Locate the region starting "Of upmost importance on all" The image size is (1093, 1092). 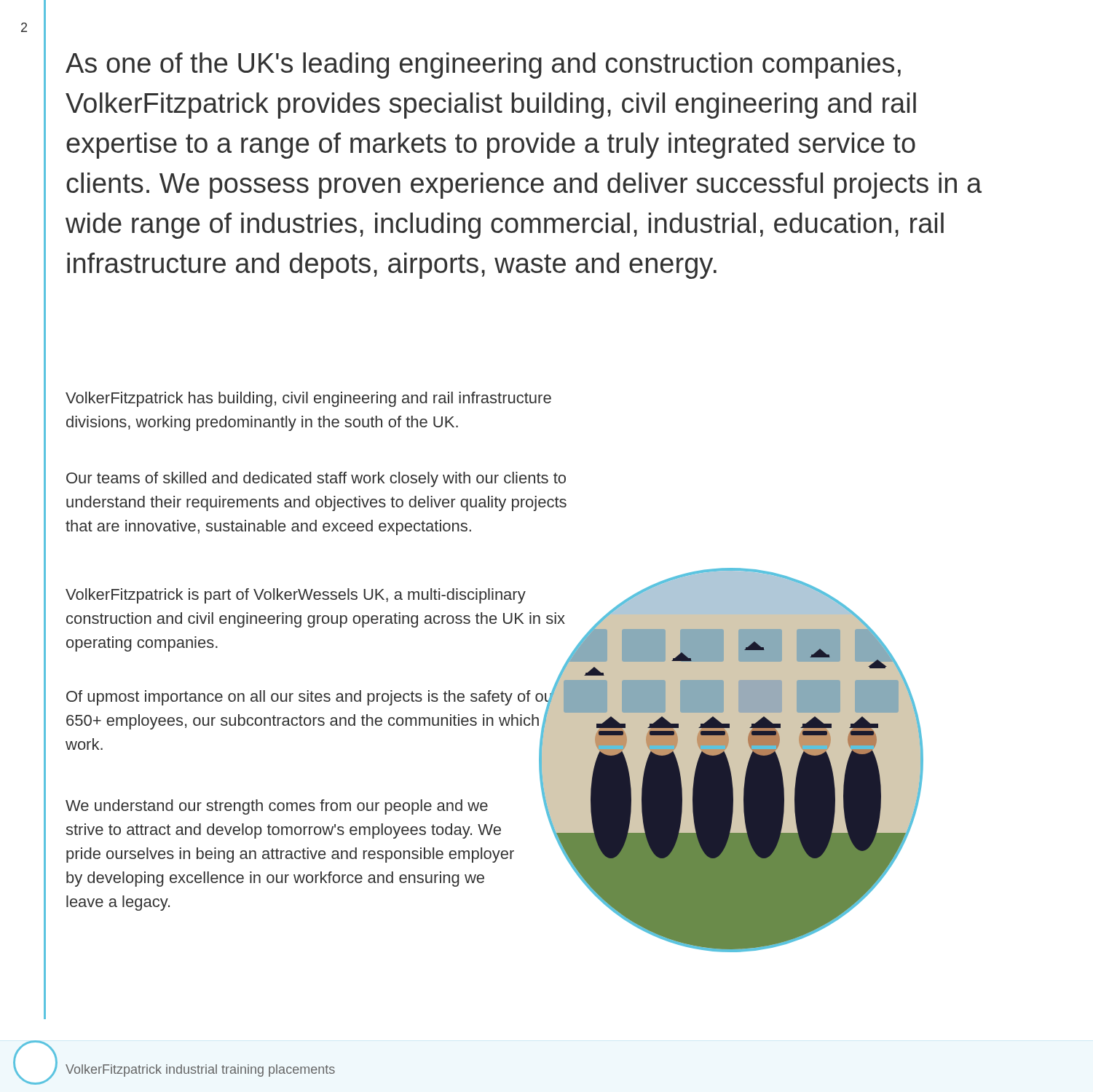coord(315,720)
